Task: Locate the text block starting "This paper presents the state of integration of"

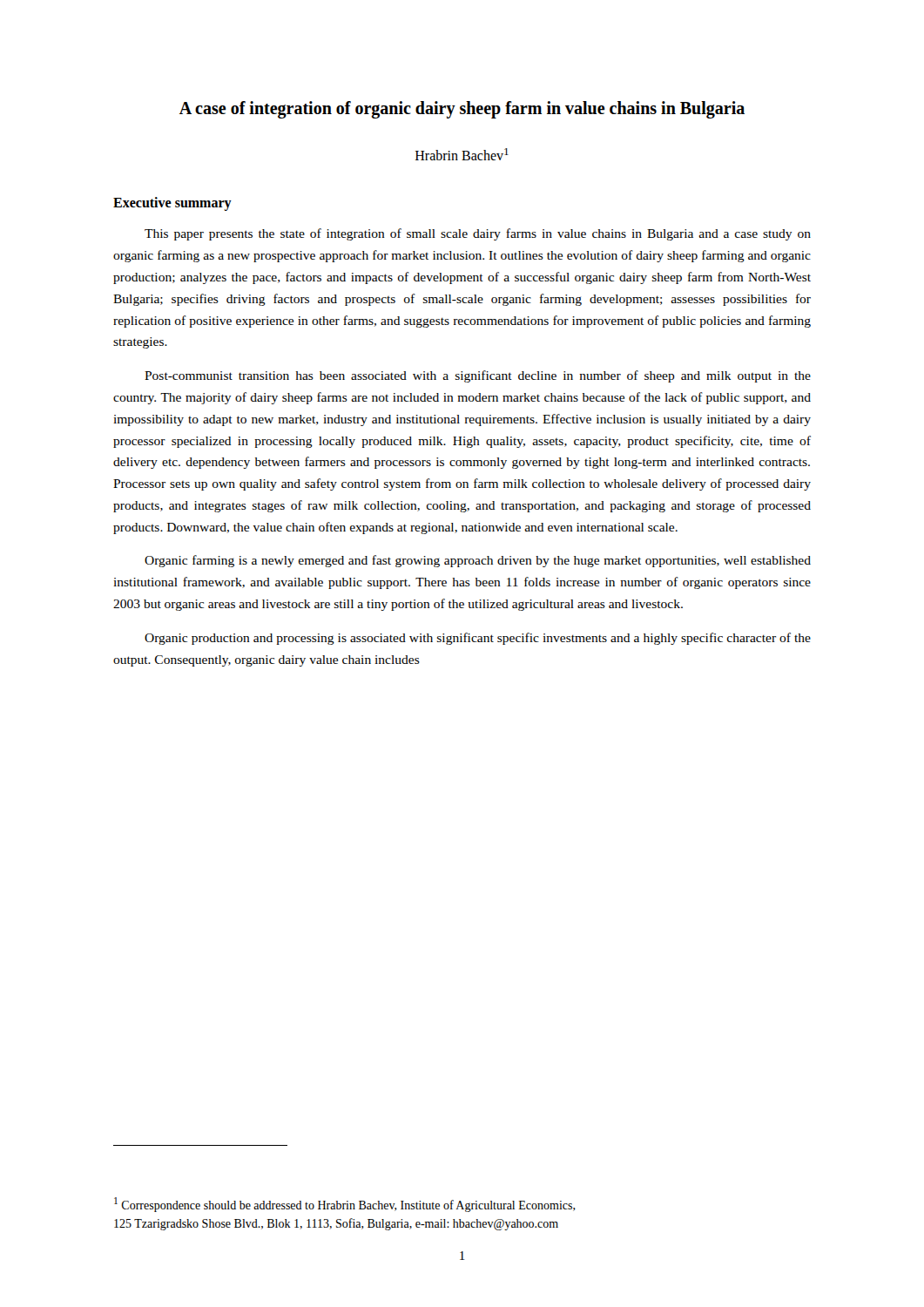Action: coord(462,287)
